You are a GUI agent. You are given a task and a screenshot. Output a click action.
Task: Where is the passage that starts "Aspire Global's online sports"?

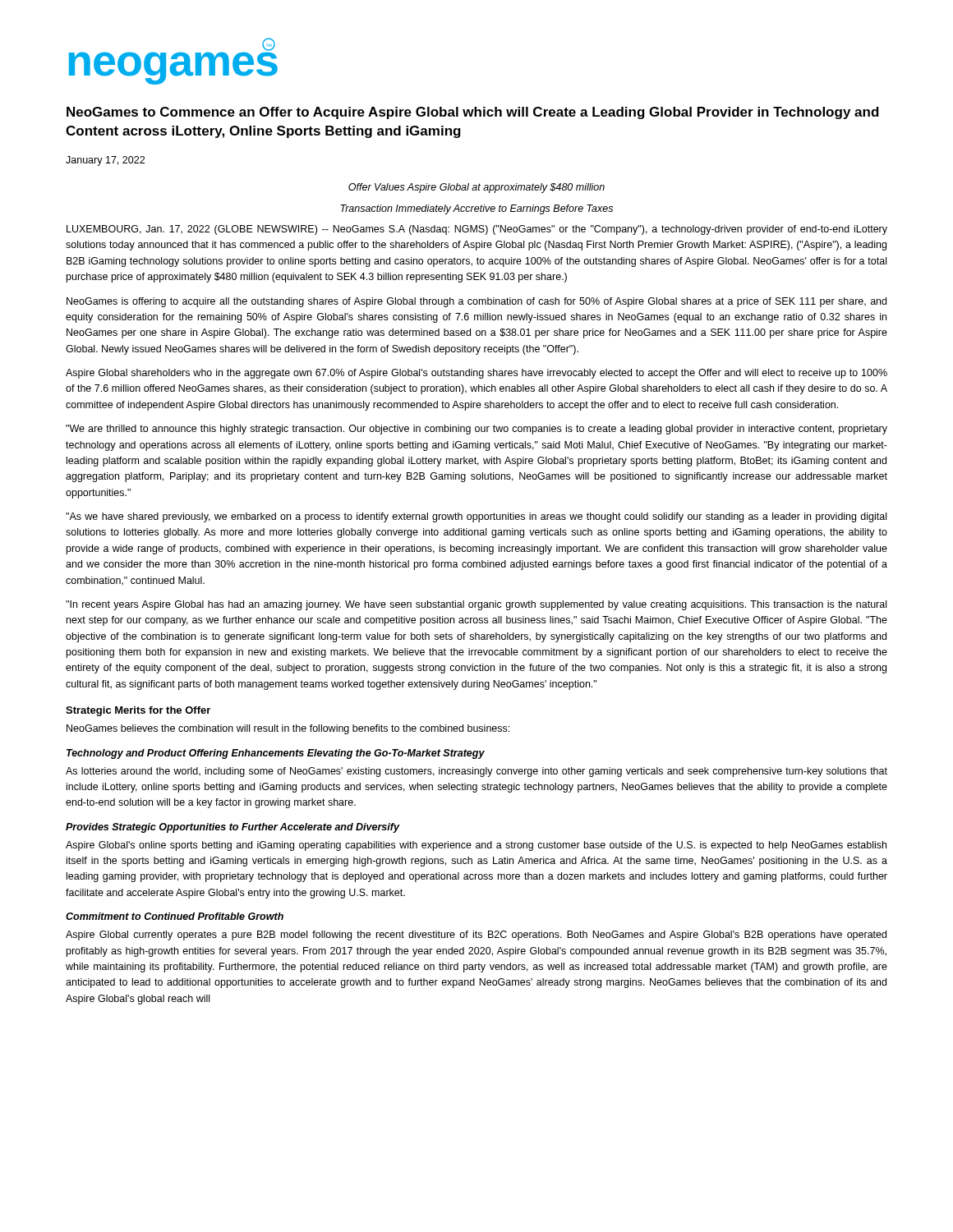[476, 869]
